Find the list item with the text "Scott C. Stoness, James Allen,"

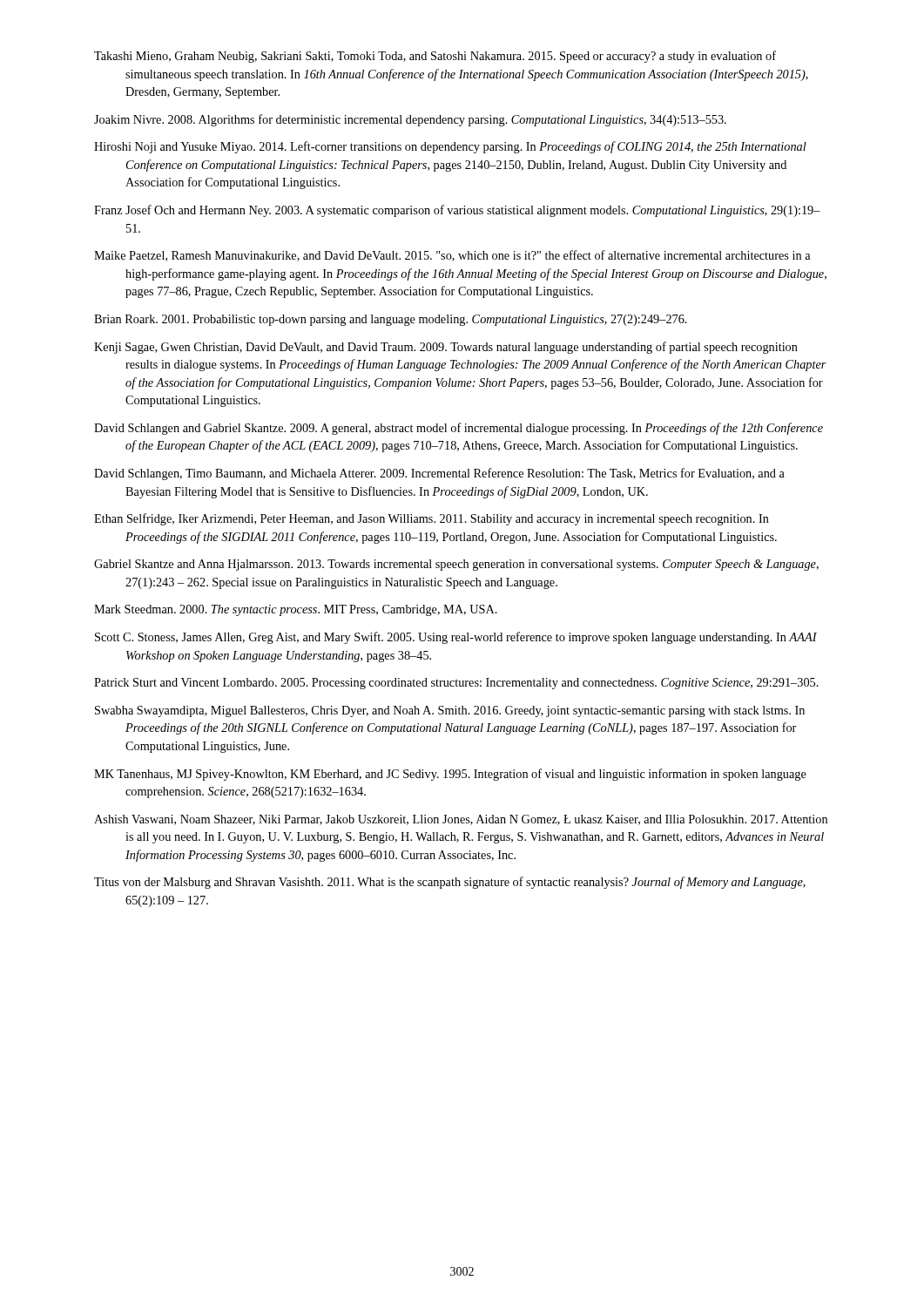455,646
